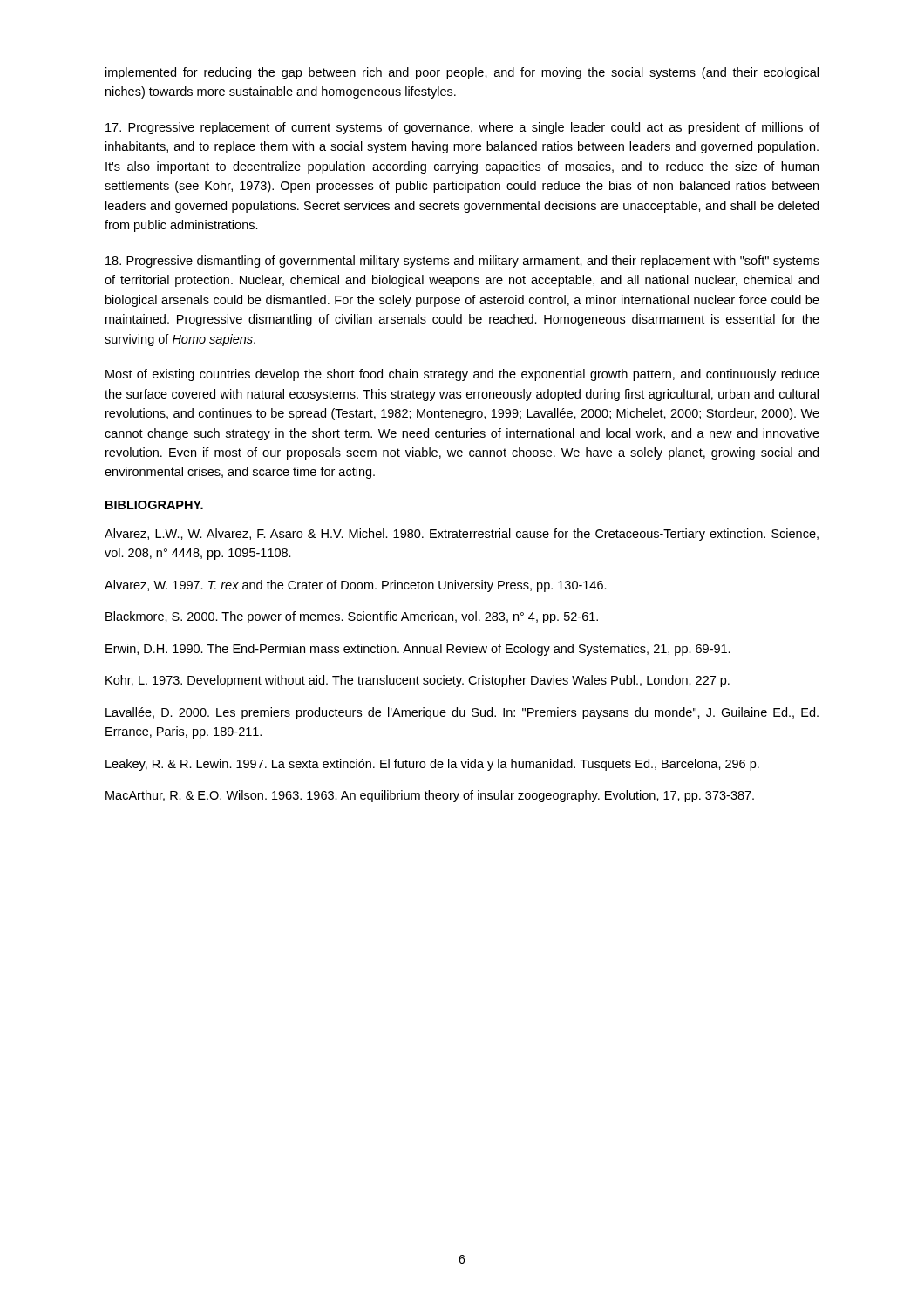Locate the text block that says "Alvarez, W. 1997. T. rex"

(x=356, y=585)
